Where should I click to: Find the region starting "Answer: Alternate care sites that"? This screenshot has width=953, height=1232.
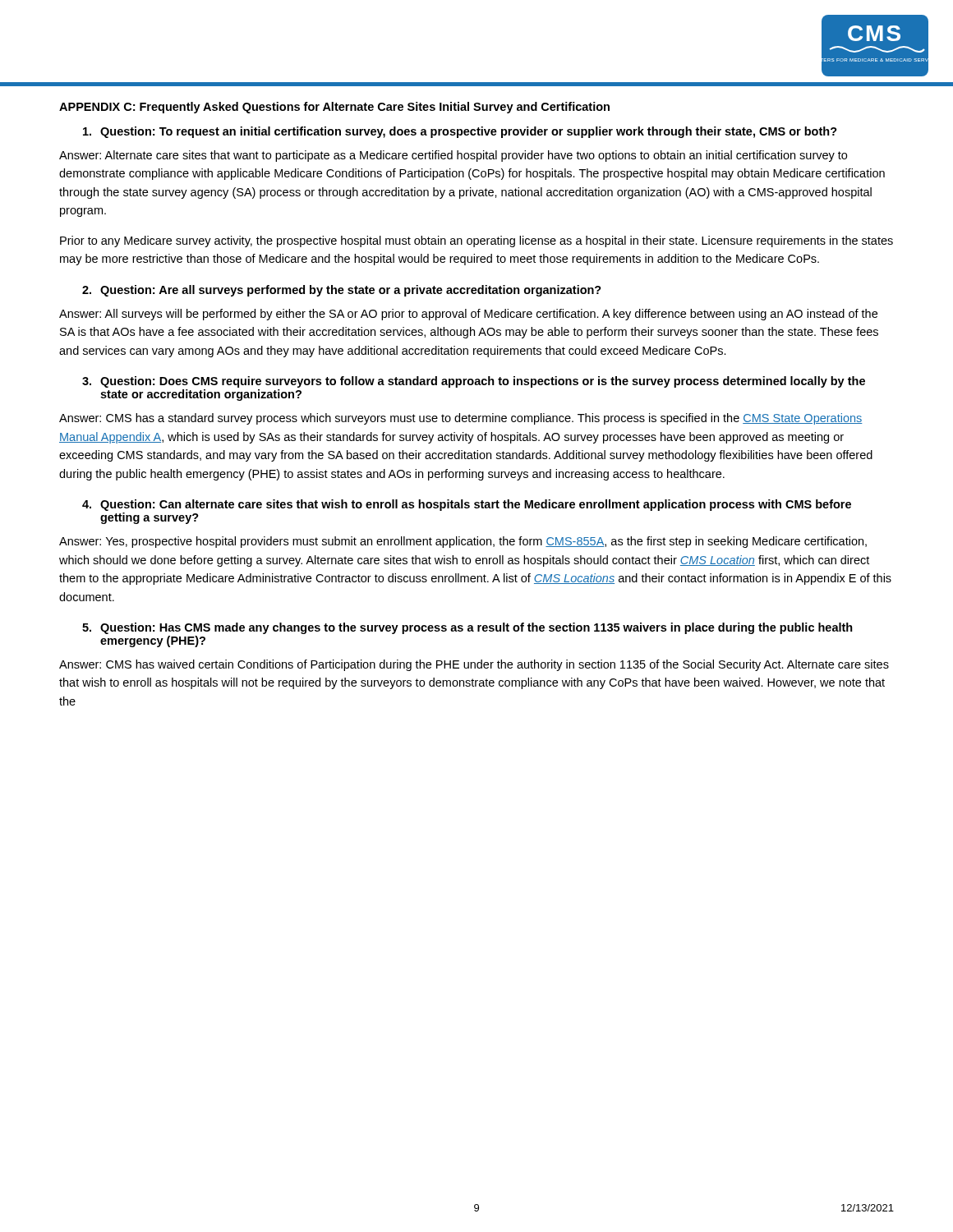472,183
